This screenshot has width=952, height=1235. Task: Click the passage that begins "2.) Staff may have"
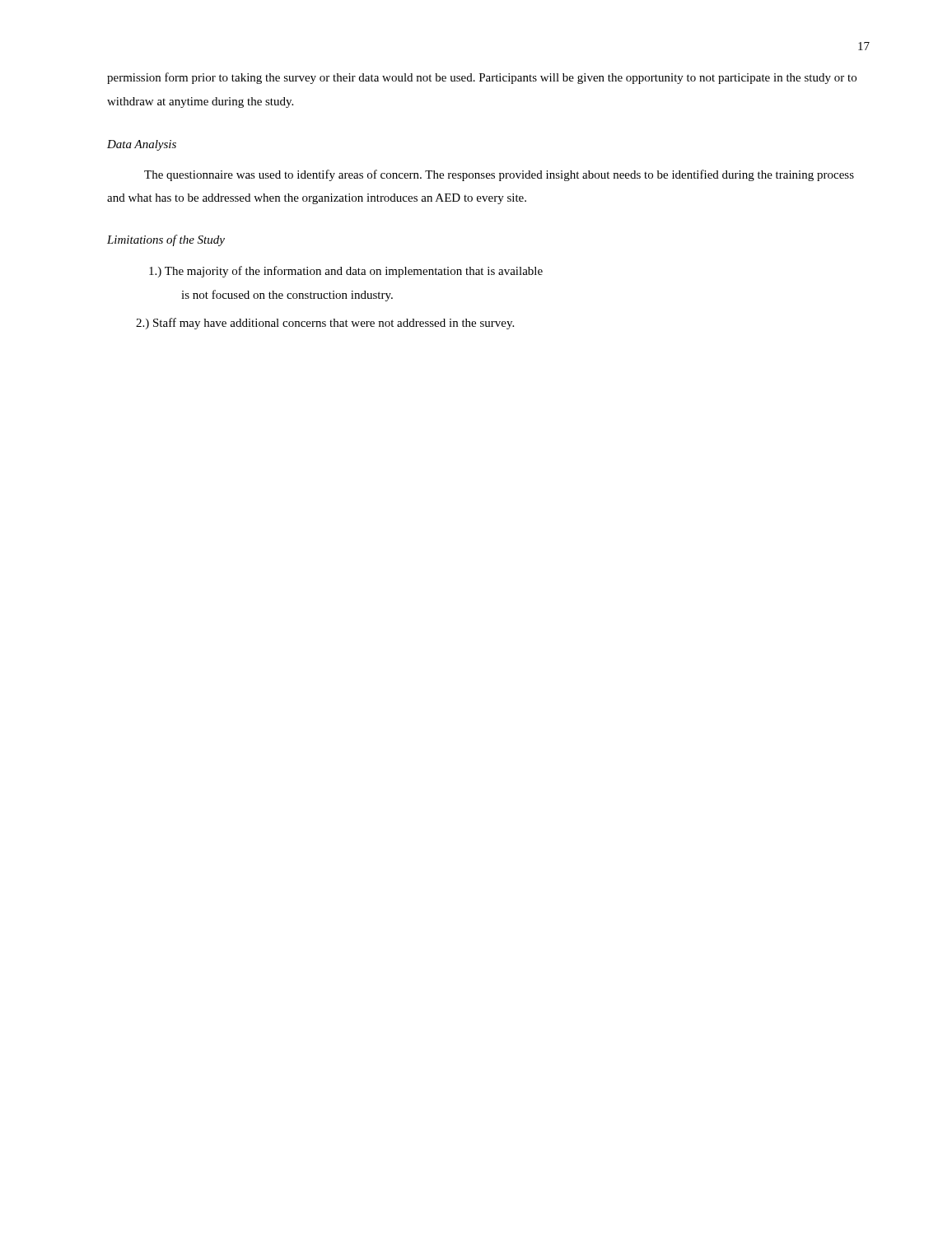(325, 323)
